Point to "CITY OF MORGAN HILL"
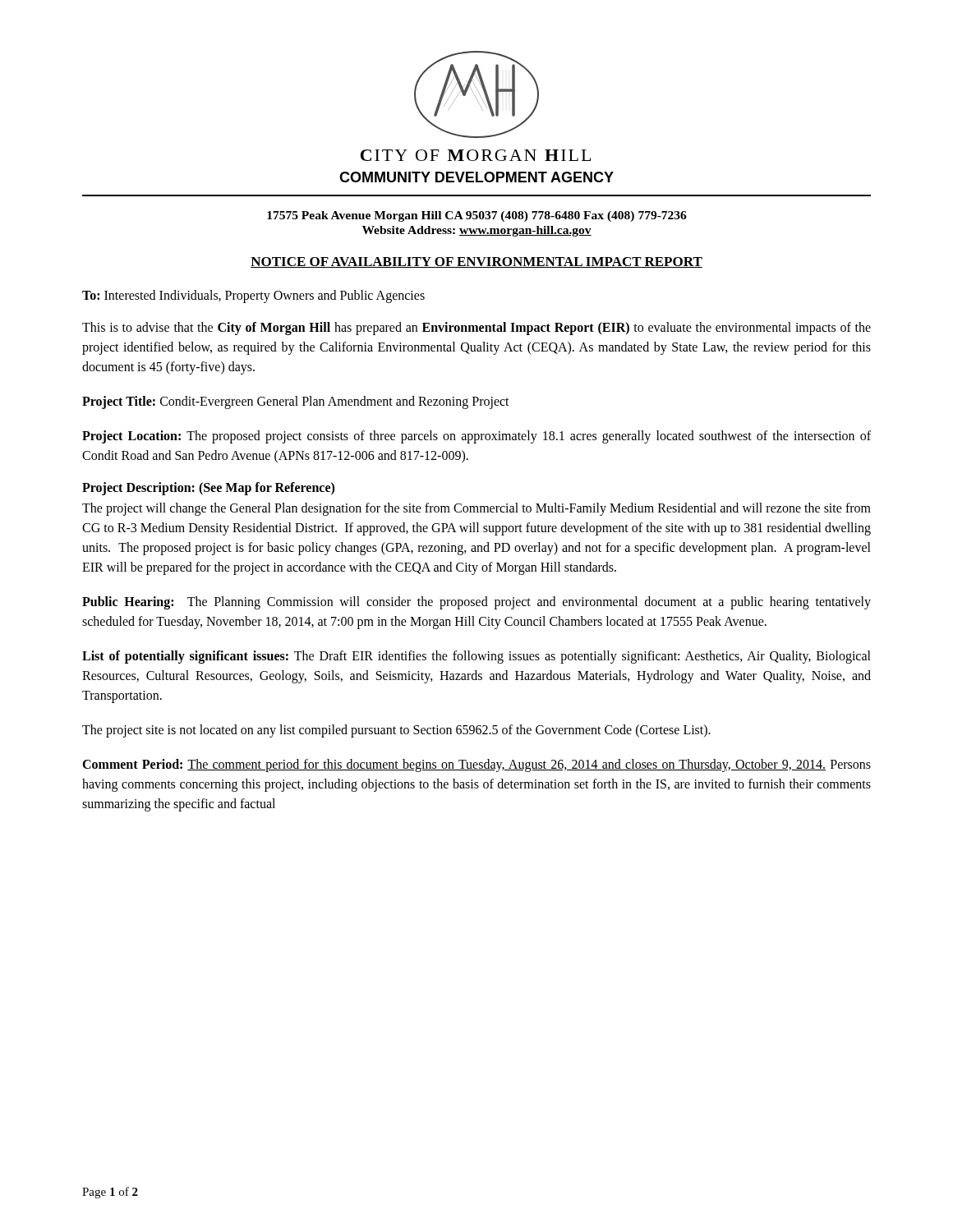The height and width of the screenshot is (1232, 953). click(476, 155)
